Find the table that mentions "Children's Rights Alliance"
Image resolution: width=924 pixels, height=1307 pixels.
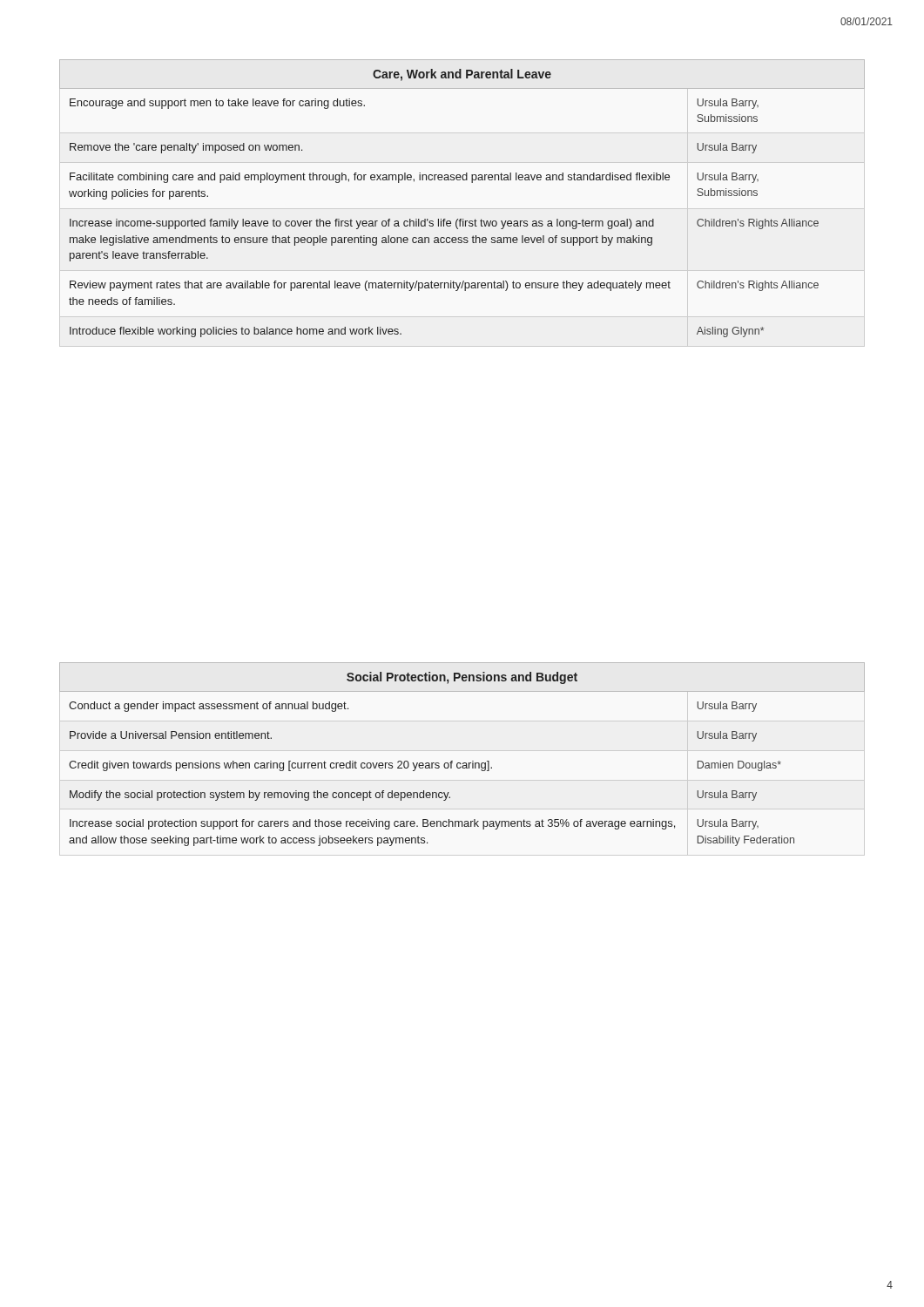pyautogui.click(x=462, y=203)
